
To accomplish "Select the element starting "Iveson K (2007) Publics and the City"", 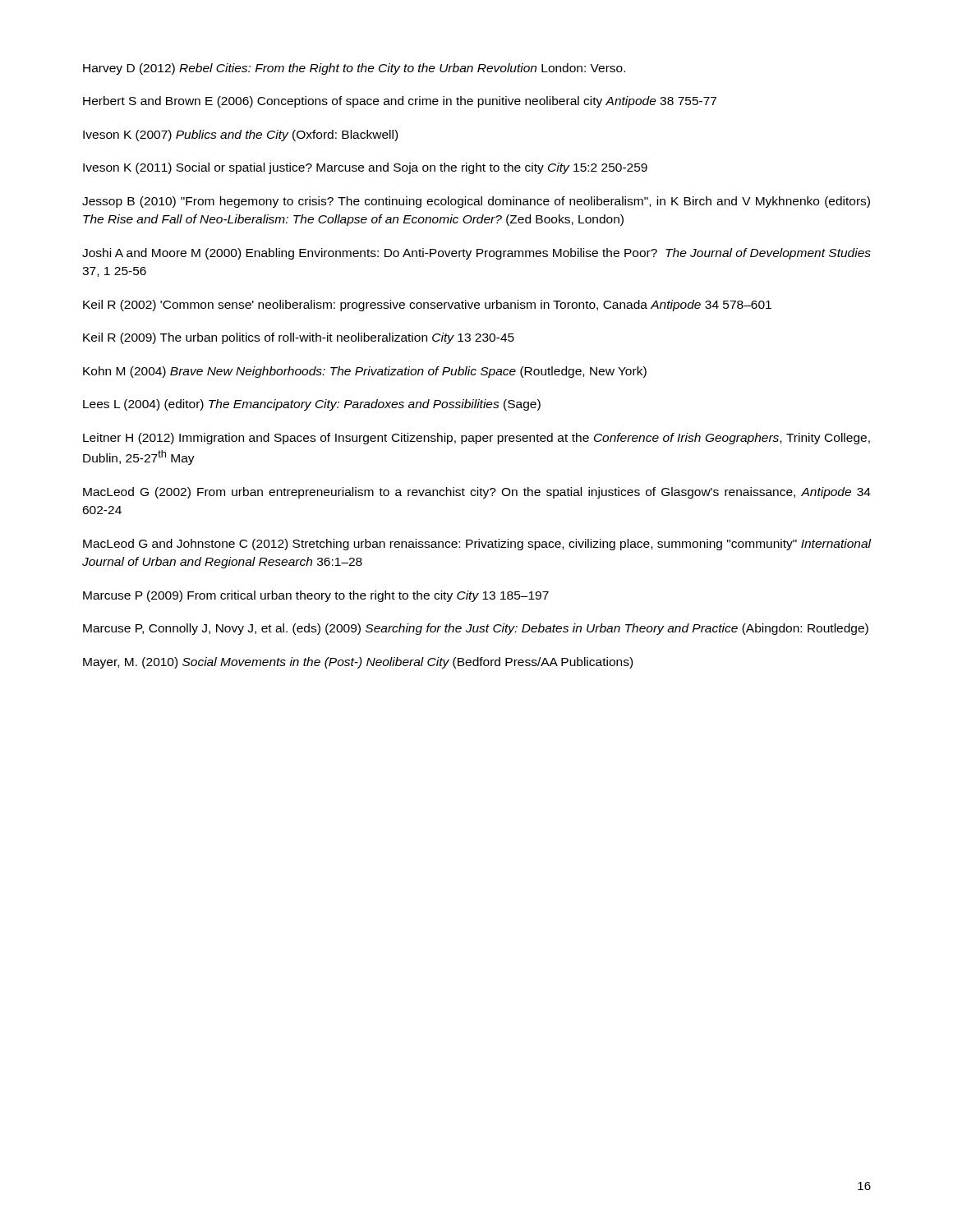I will tap(240, 134).
